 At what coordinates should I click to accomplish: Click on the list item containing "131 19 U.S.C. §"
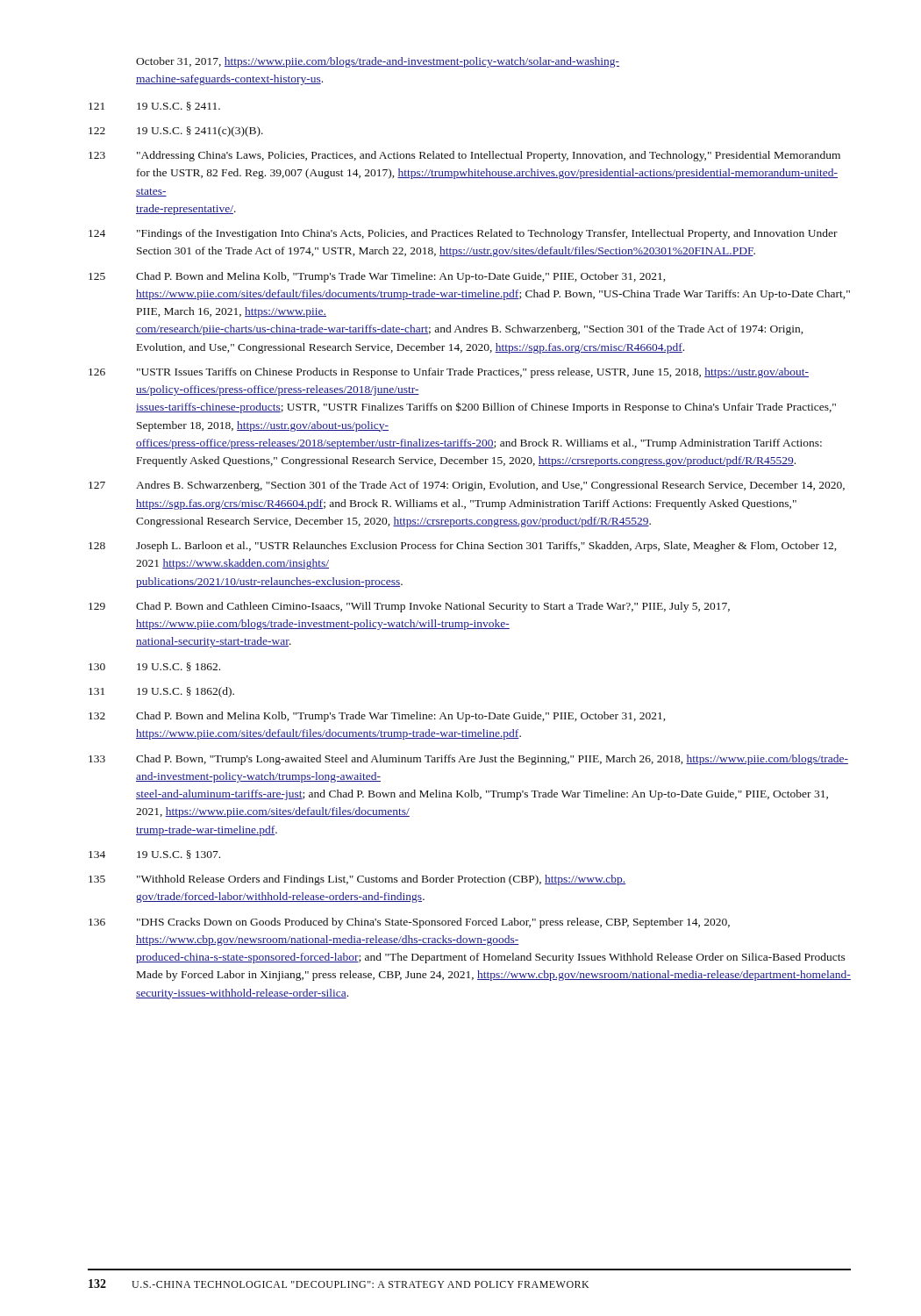coord(161,692)
